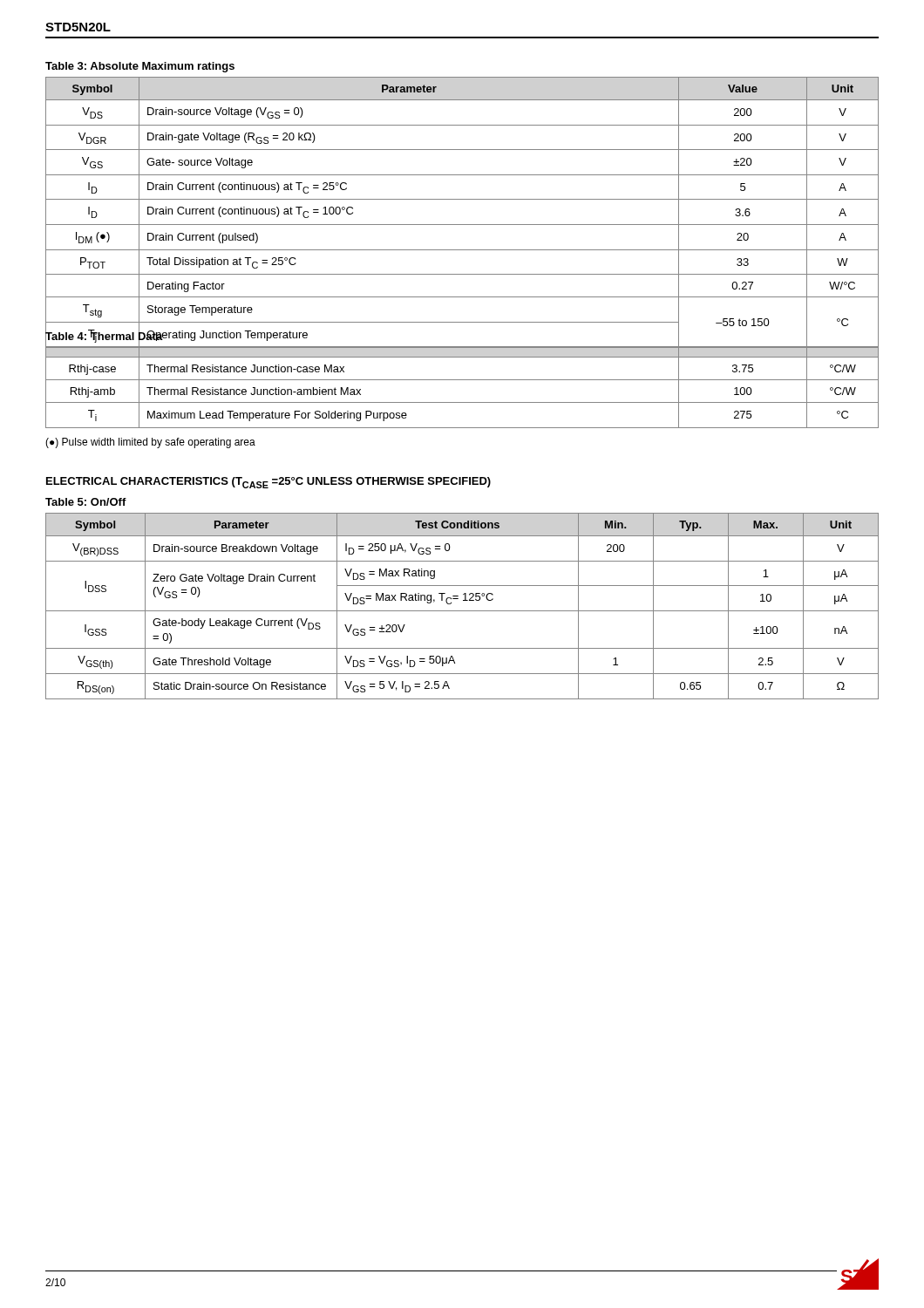Where is the section header that starts "ELECTRICAL CHARACTERISTICS (TCASE =25°C UNLESS"?

pyautogui.click(x=268, y=482)
